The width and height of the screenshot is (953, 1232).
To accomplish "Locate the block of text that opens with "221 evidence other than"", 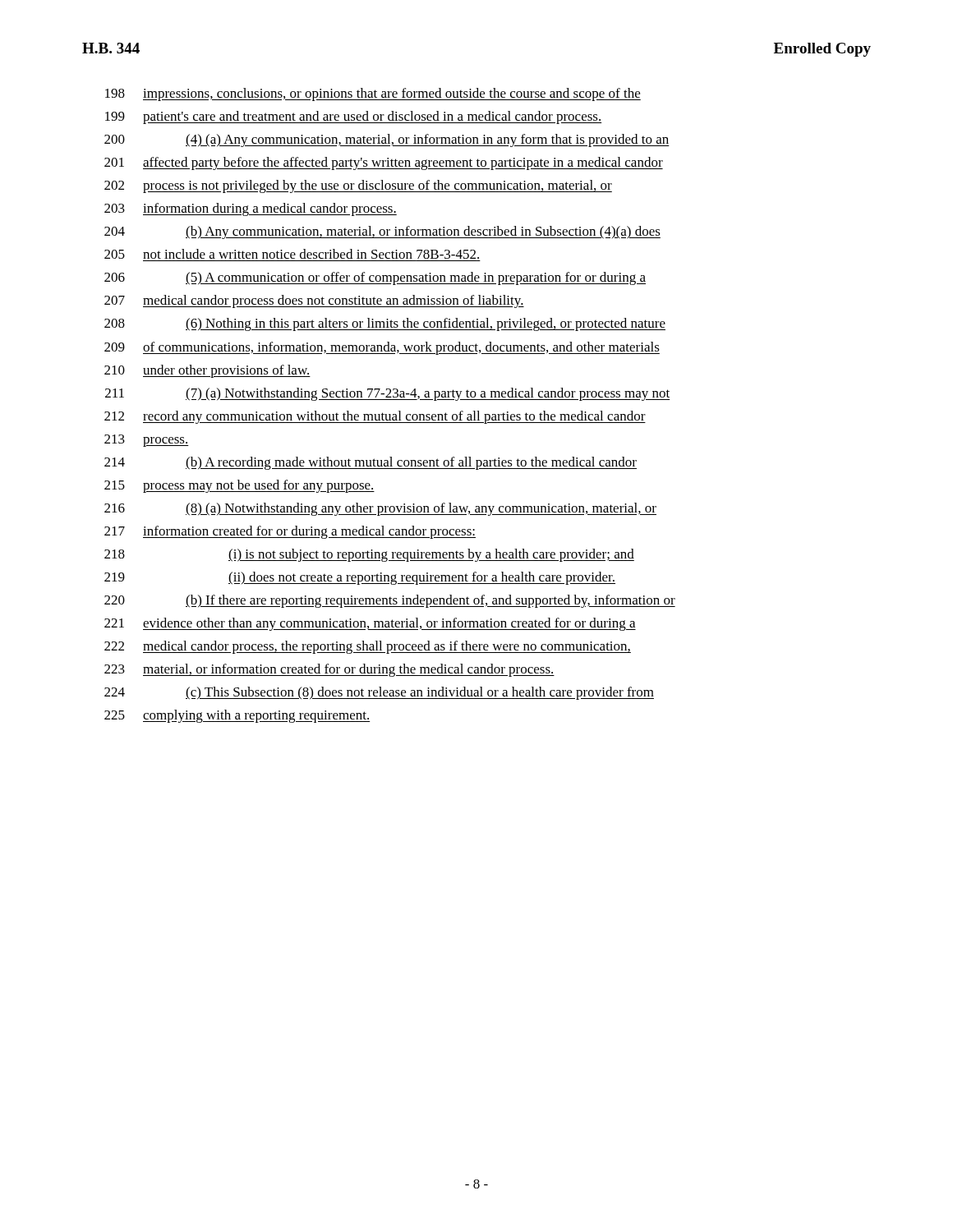I will (x=476, y=623).
